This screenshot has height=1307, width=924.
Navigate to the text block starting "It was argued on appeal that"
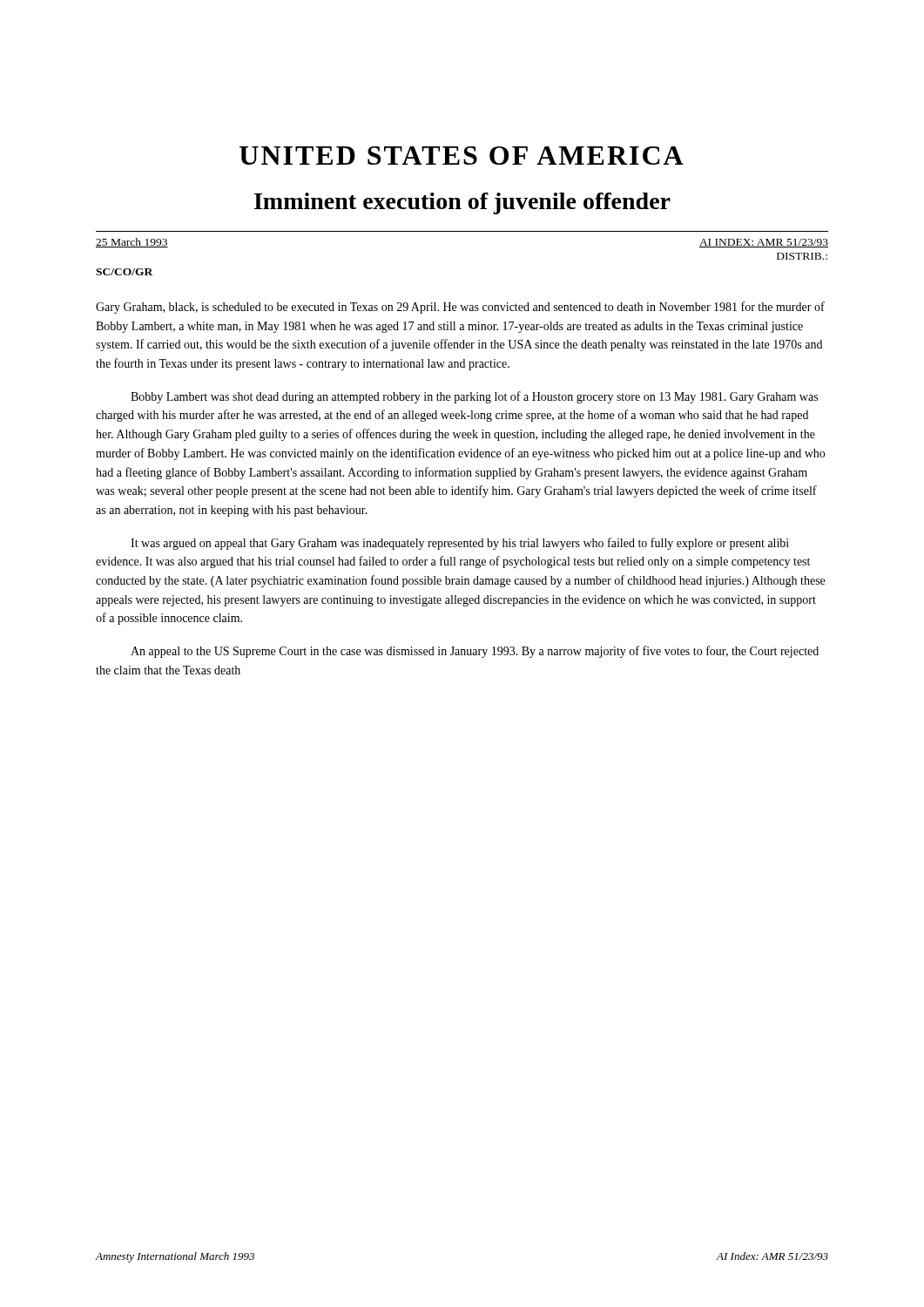[x=462, y=581]
